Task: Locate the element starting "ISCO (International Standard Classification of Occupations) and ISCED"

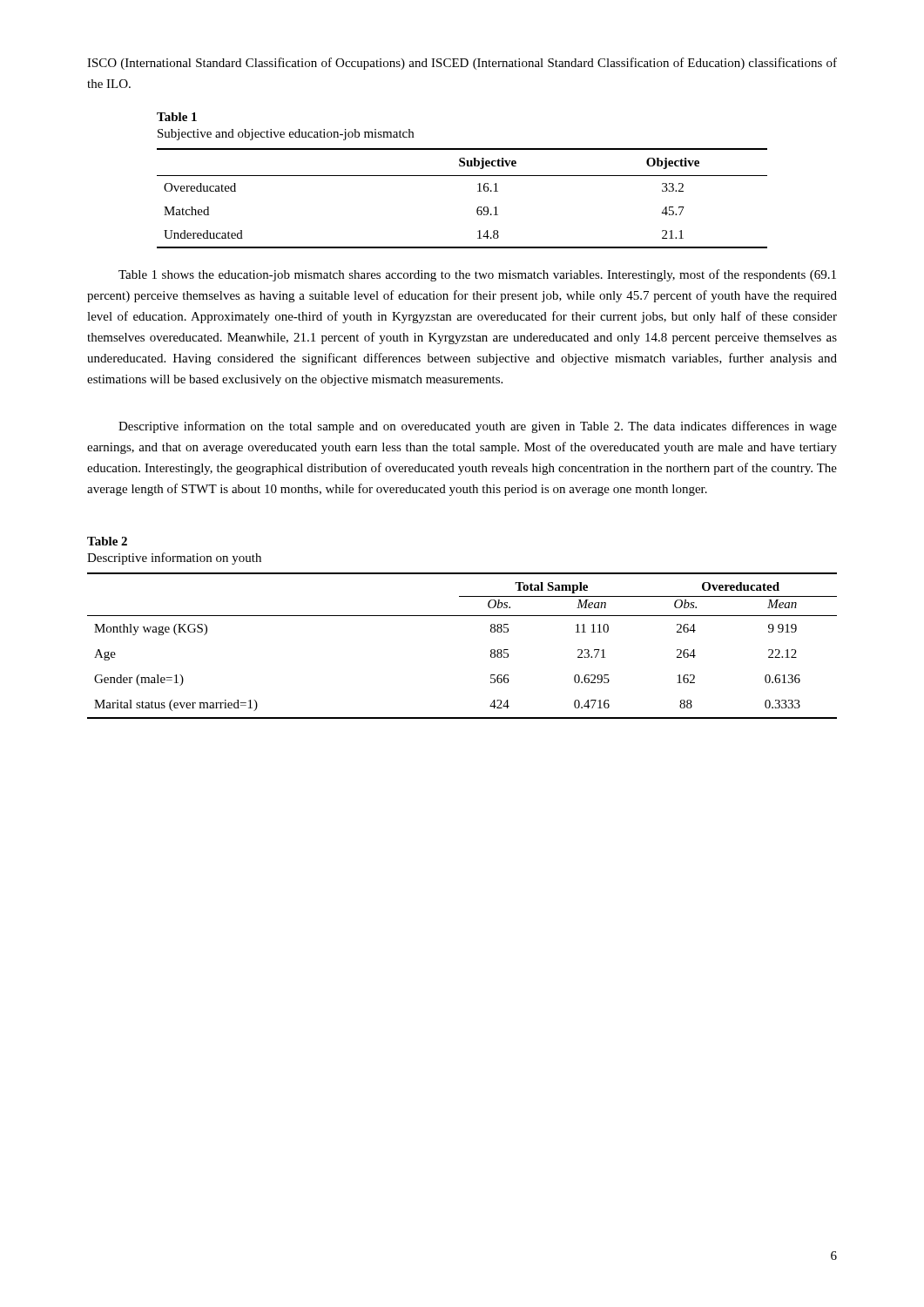Action: [x=462, y=73]
